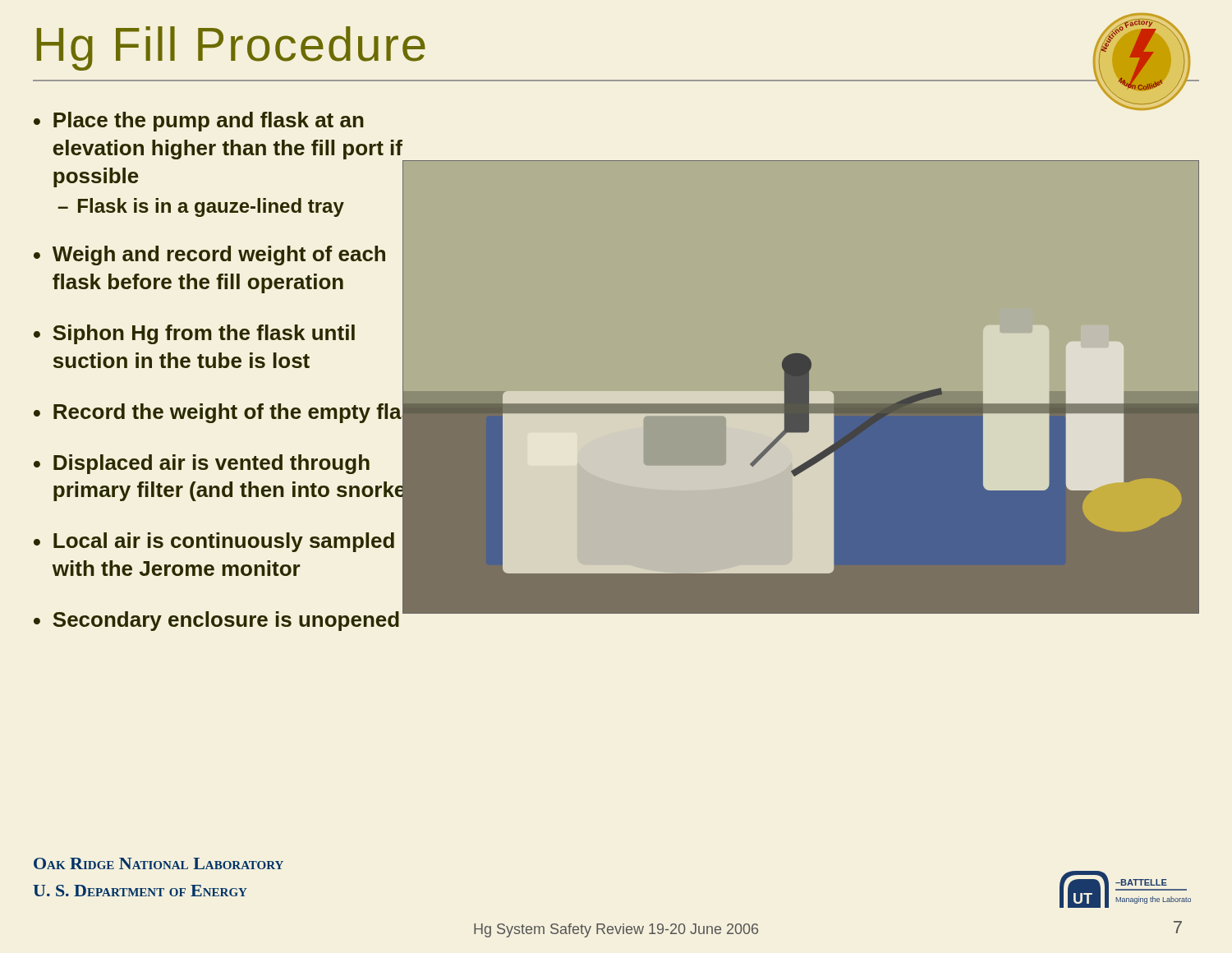
Task: Find the list item containing "• Displaced air is vented"
Action: click(x=234, y=477)
